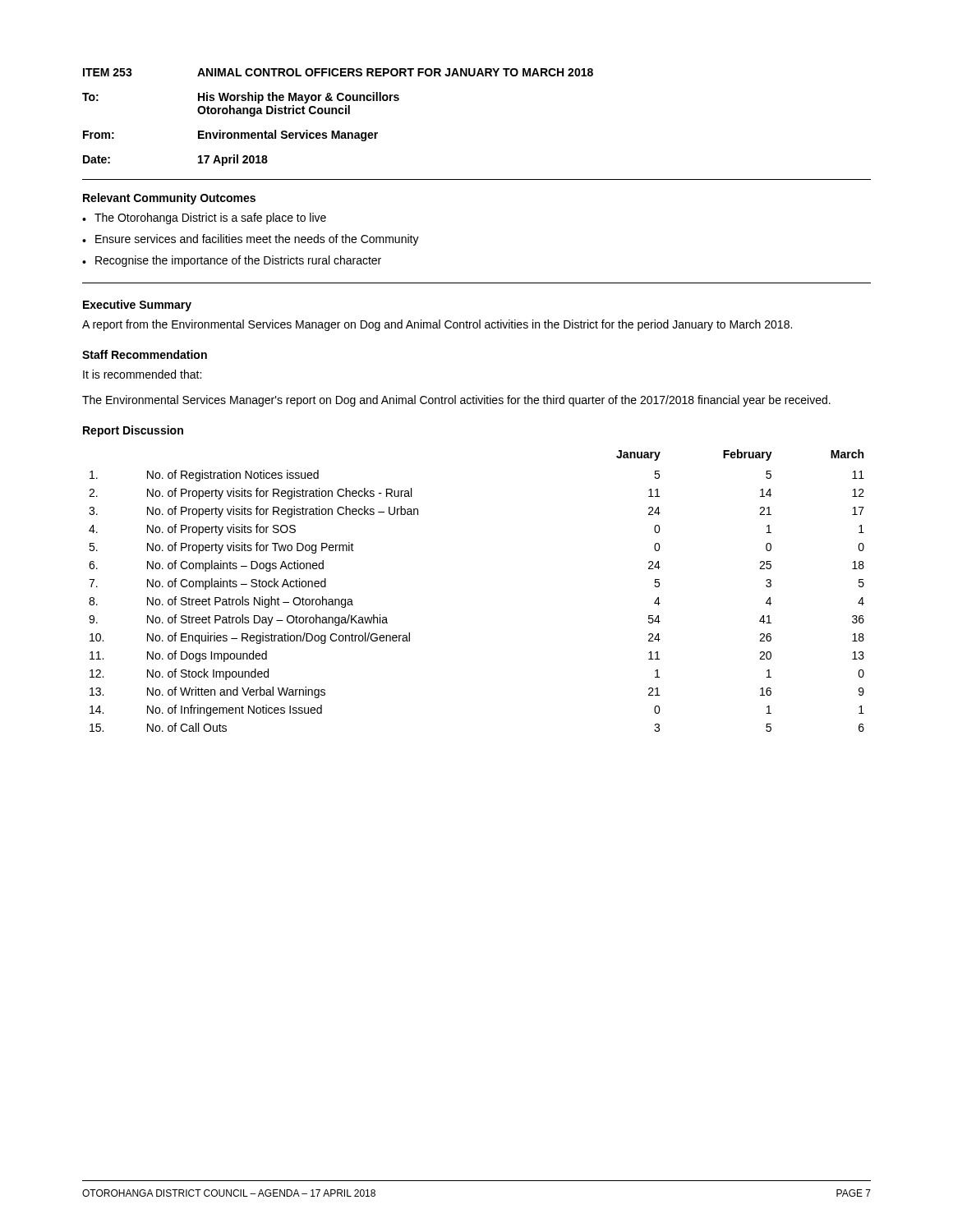953x1232 pixels.
Task: Select the text block containing "The Environmental Services Manager's report on"
Action: (x=457, y=400)
